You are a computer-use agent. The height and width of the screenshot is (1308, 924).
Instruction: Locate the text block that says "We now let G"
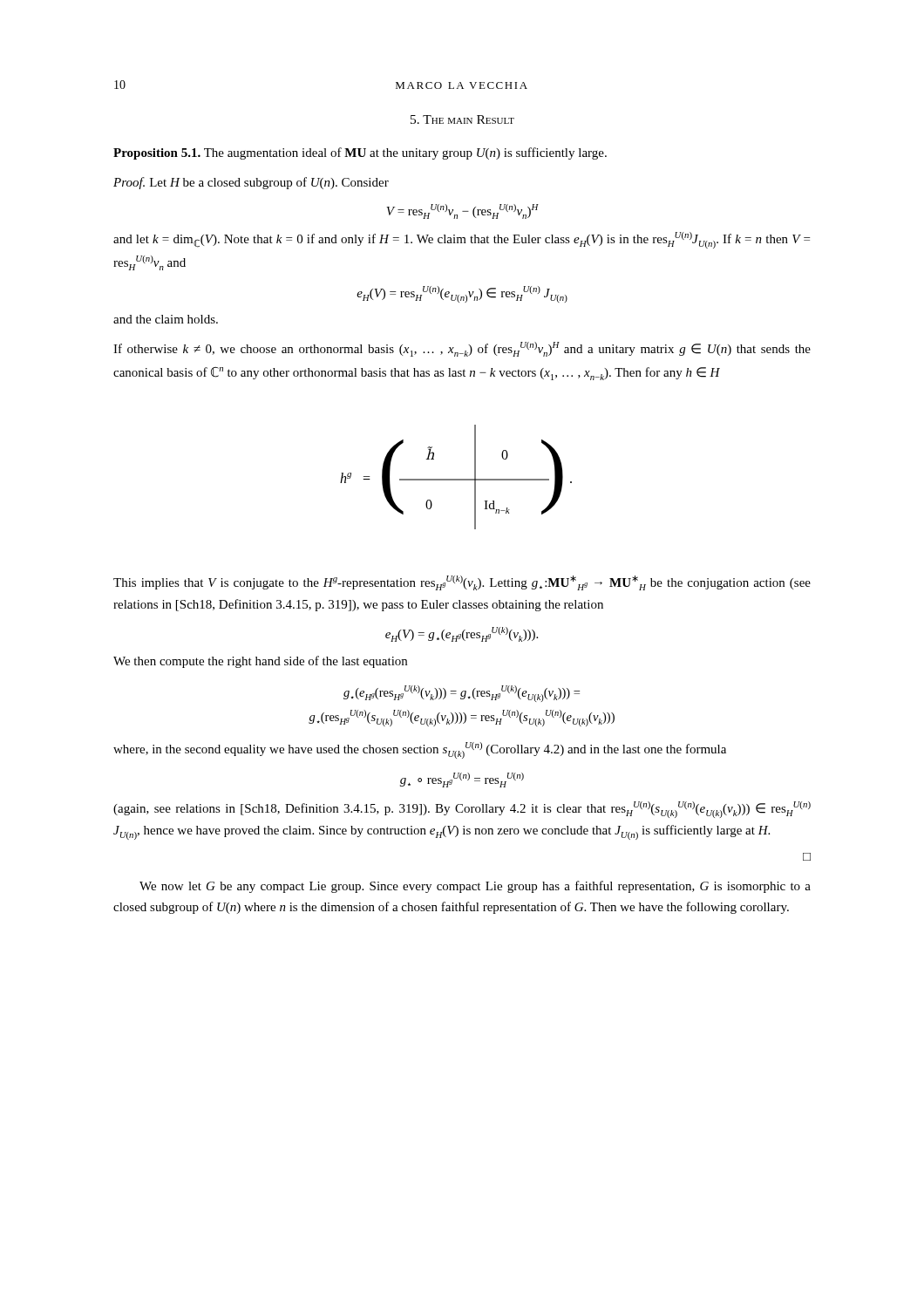pos(462,896)
